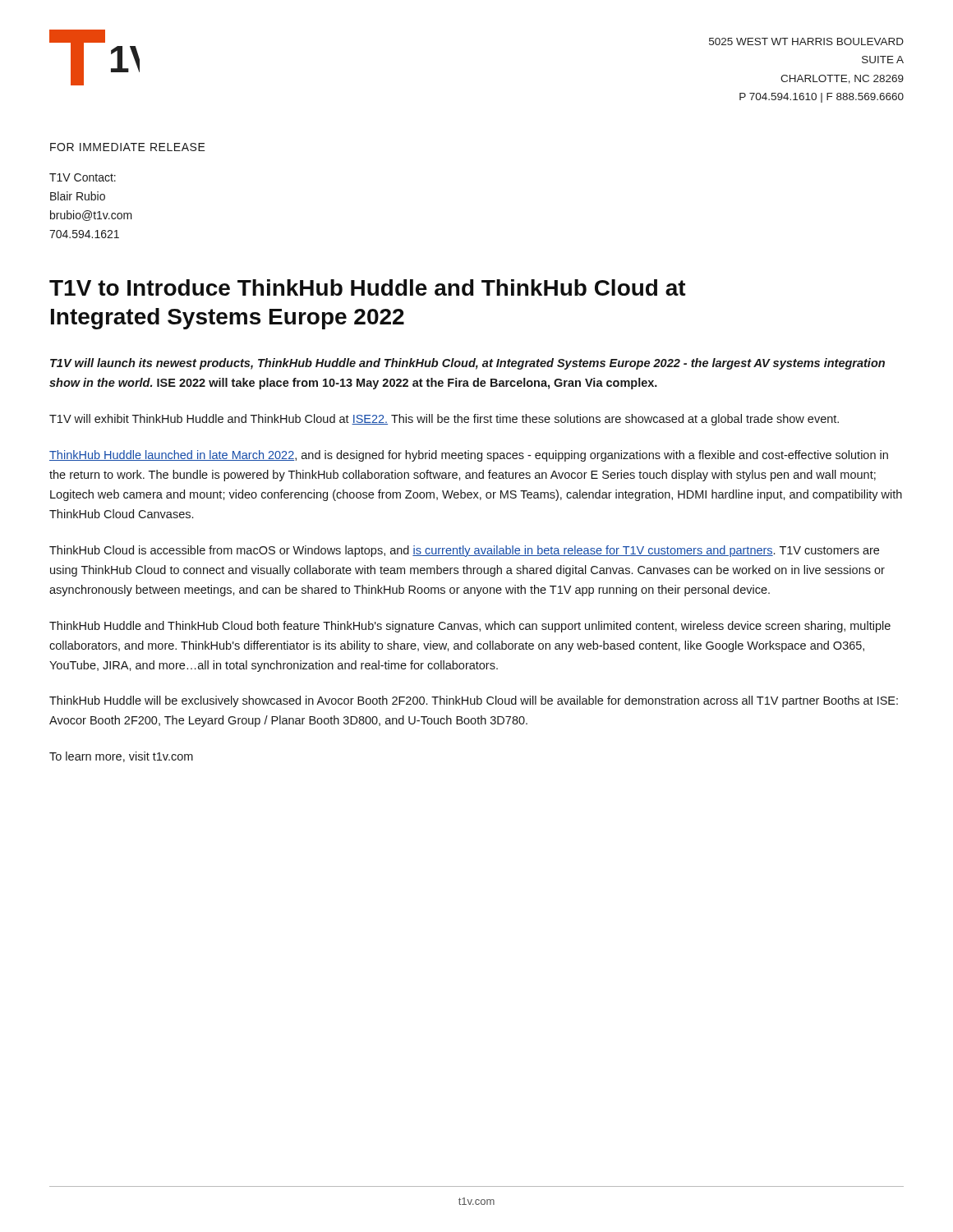Image resolution: width=953 pixels, height=1232 pixels.
Task: Click the passage that begins "T1V will exhibit ThinkHub"
Action: (x=445, y=419)
